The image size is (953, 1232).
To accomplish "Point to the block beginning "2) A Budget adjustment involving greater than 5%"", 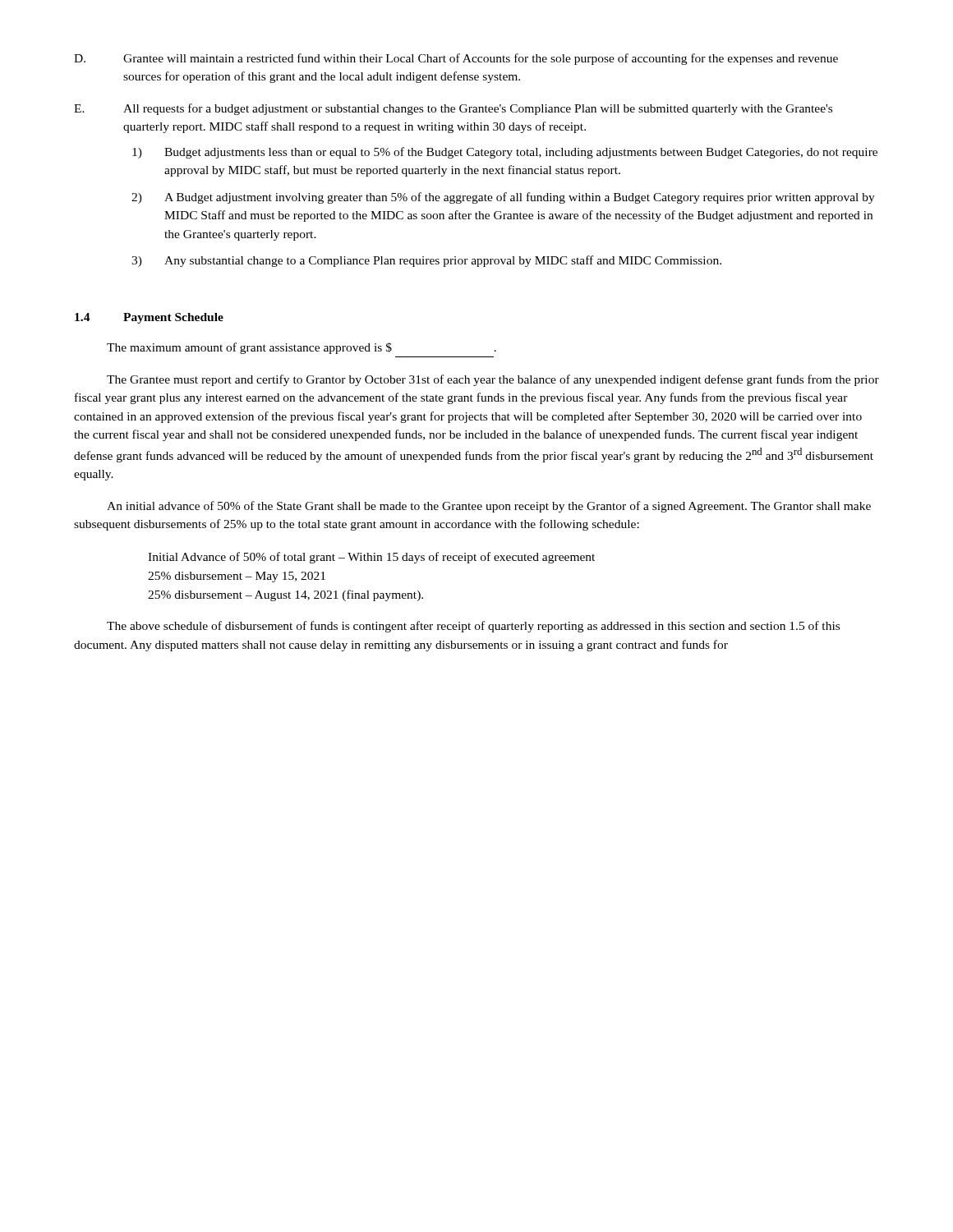I will coord(505,216).
